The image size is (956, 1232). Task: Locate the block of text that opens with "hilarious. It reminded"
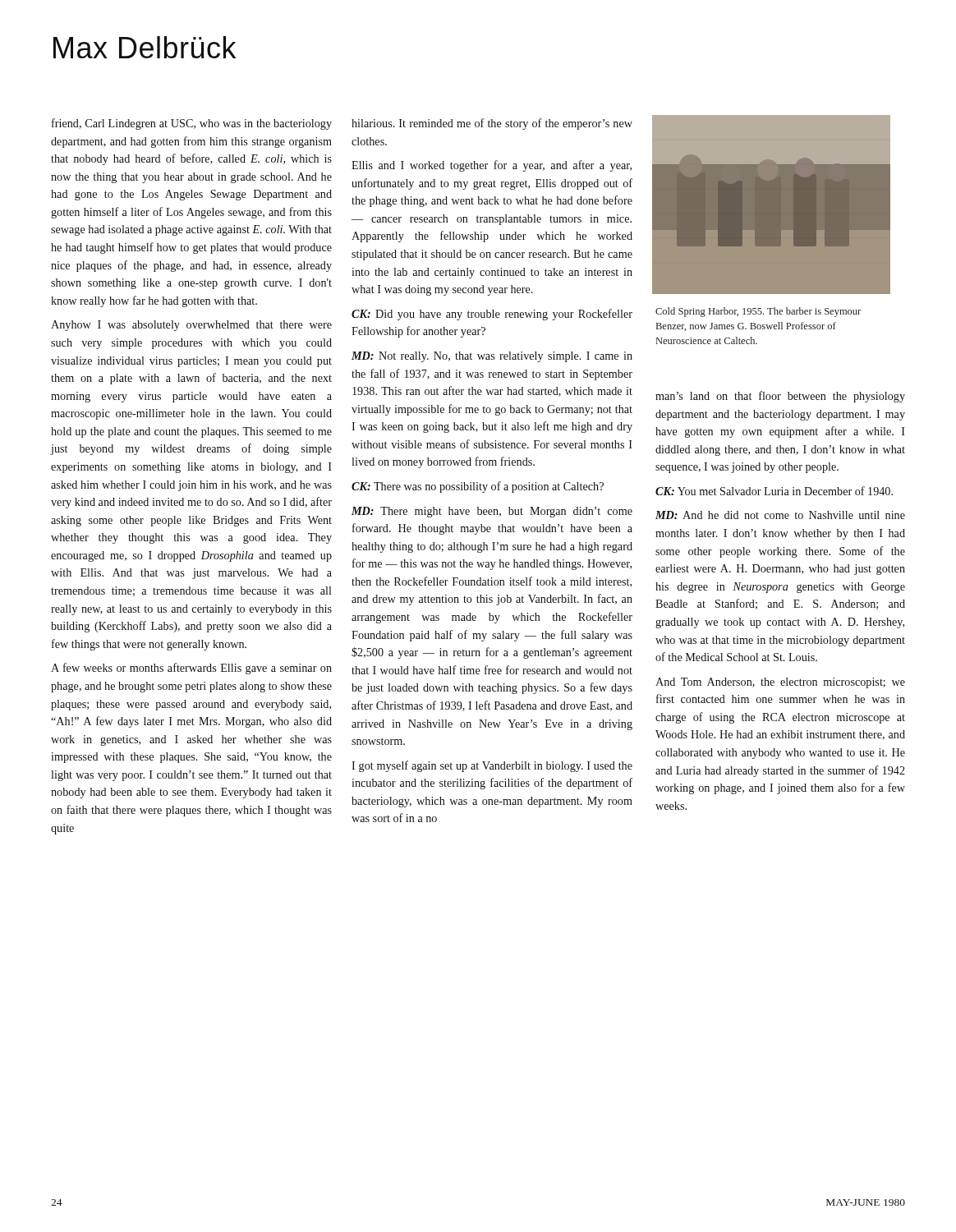[492, 471]
